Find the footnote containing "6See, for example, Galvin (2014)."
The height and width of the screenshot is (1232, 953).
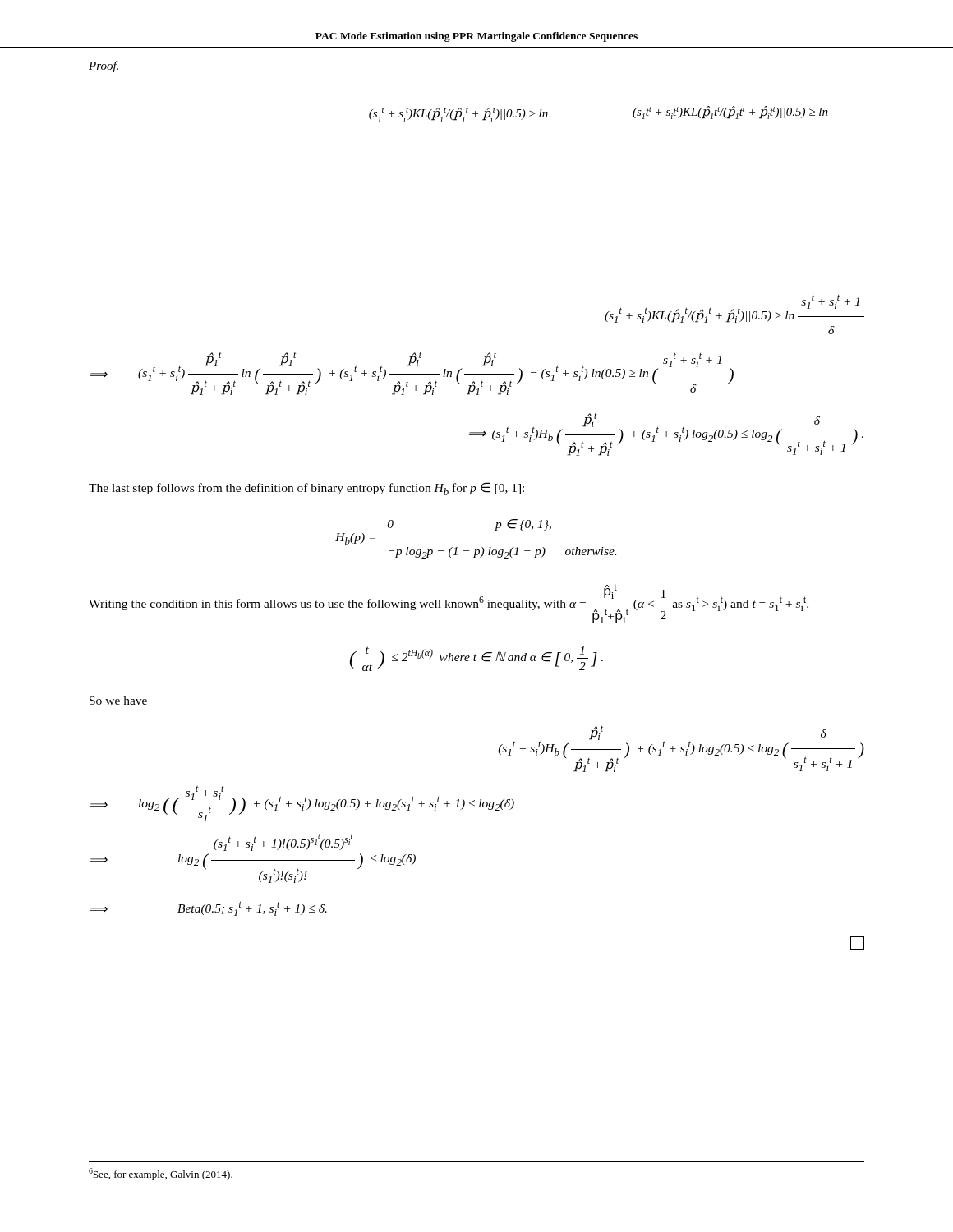[x=161, y=1173]
